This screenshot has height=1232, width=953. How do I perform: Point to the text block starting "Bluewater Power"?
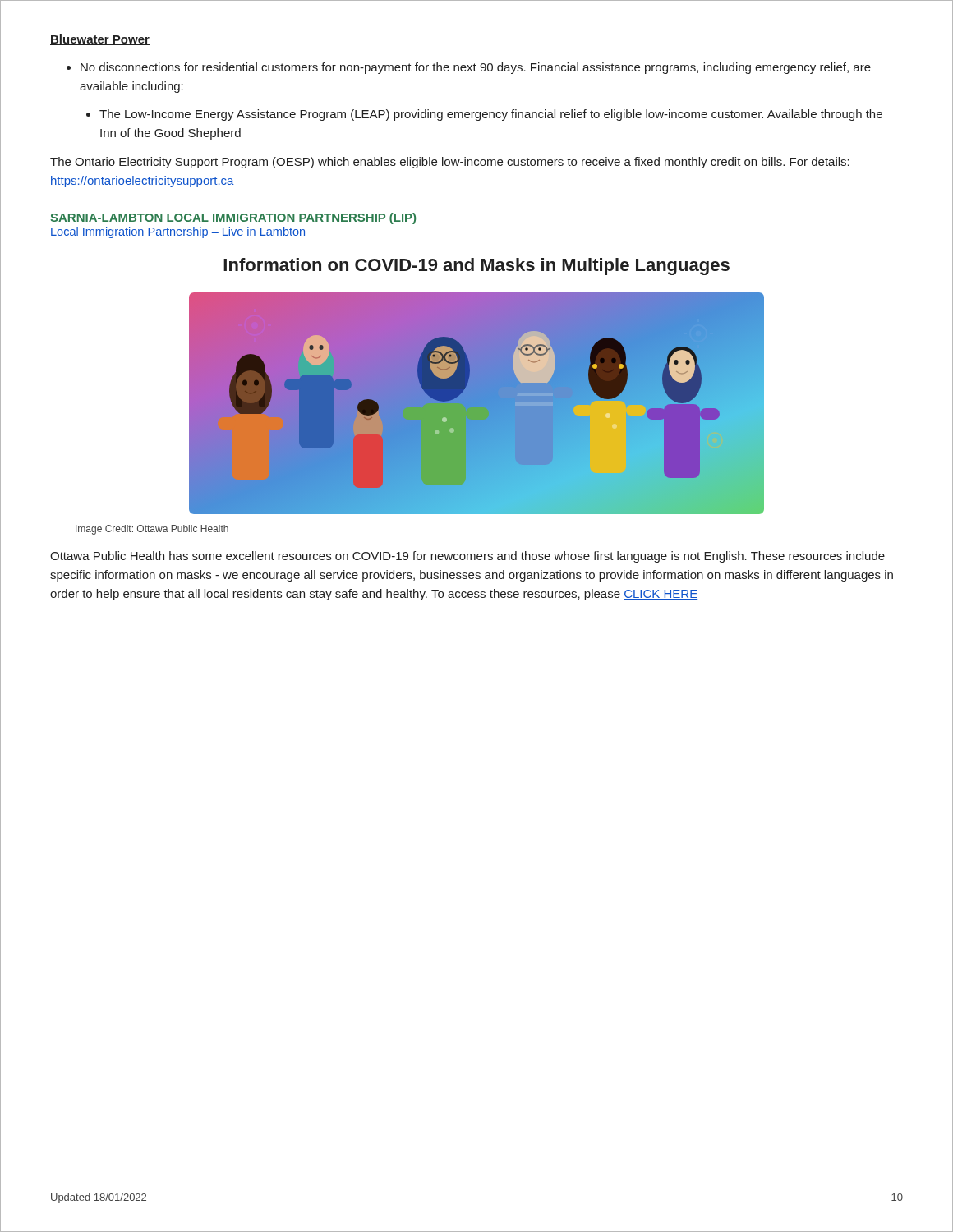(100, 39)
